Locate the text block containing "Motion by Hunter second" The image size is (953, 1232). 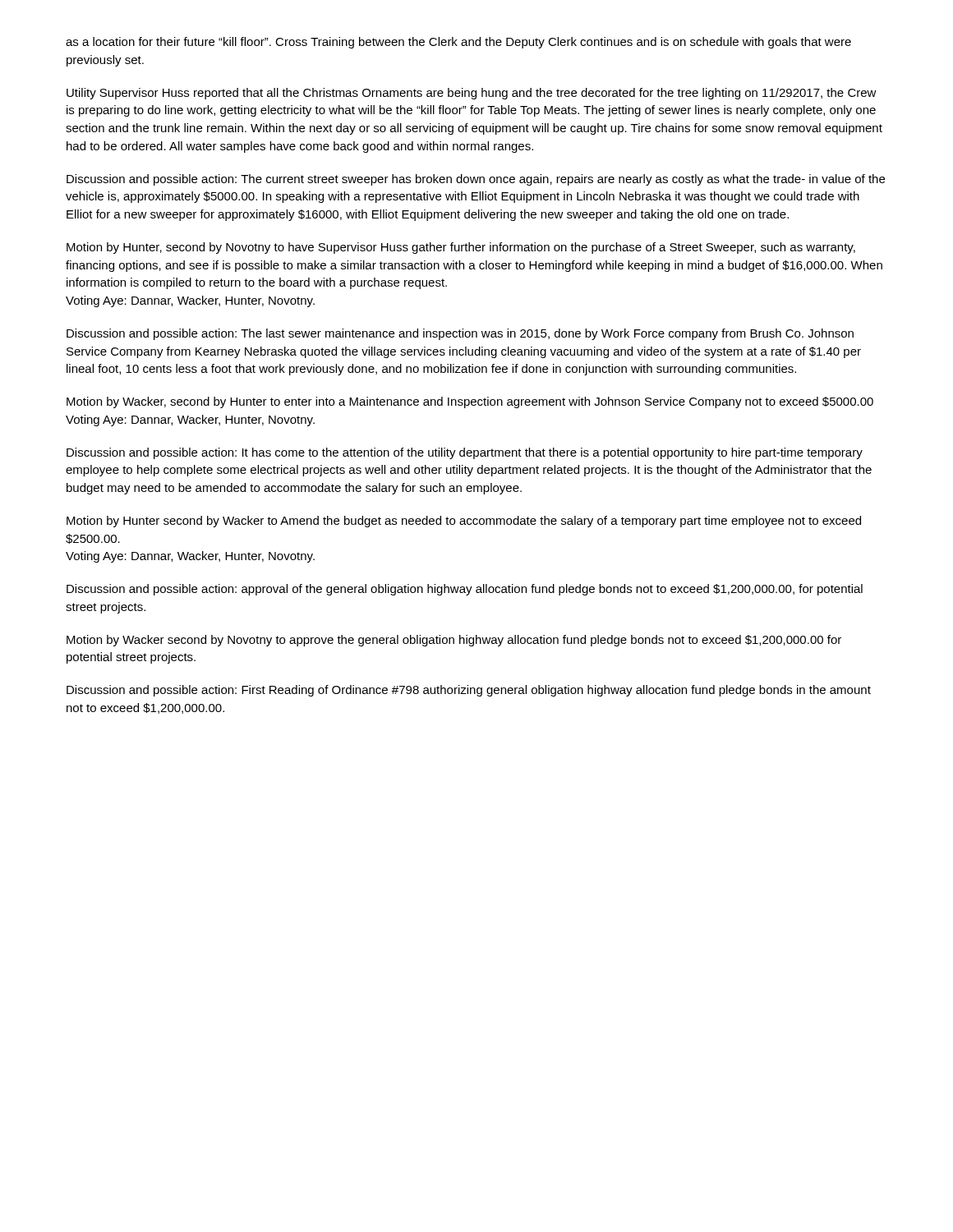(464, 522)
